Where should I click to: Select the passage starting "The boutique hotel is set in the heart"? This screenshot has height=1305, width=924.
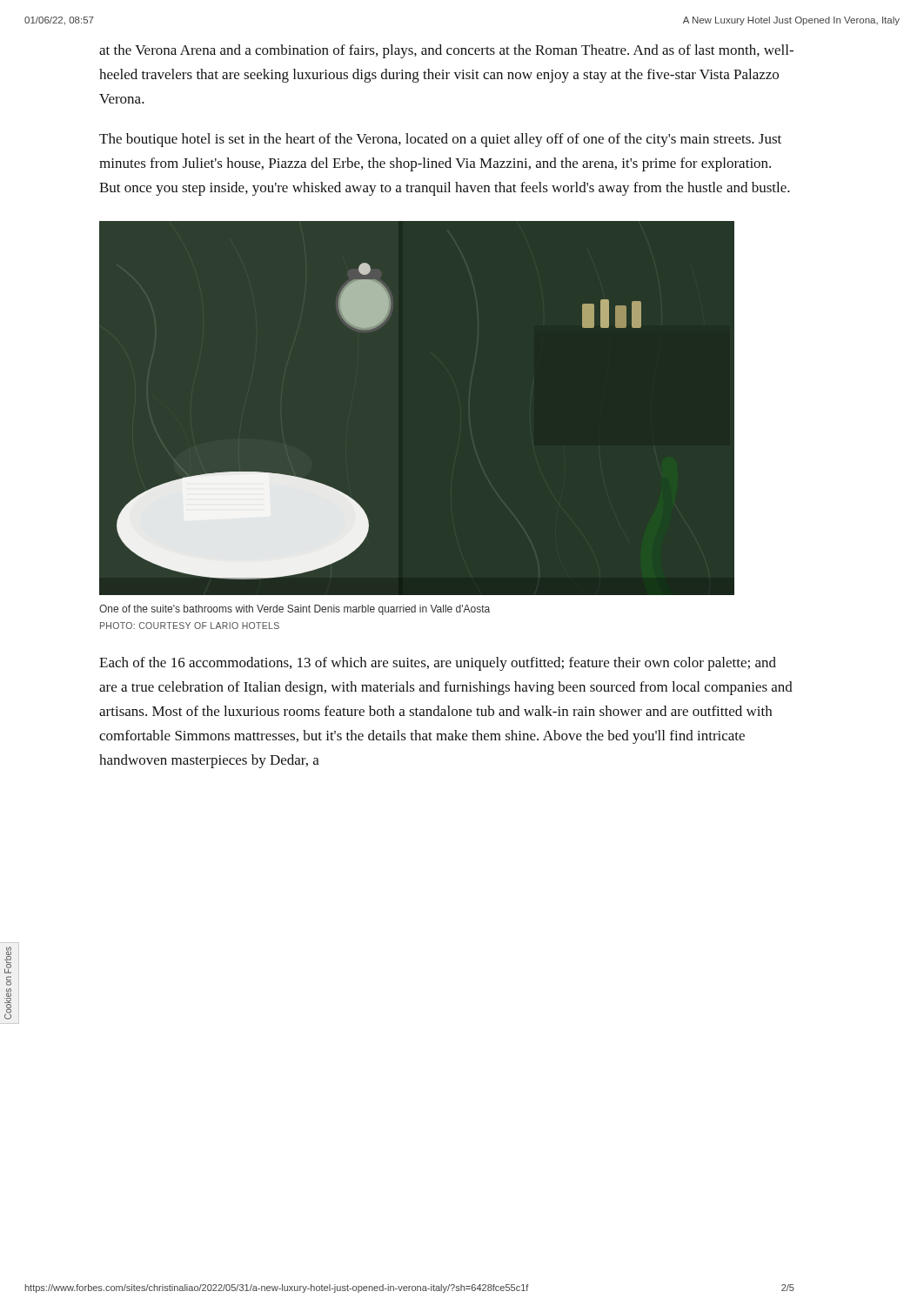click(445, 163)
